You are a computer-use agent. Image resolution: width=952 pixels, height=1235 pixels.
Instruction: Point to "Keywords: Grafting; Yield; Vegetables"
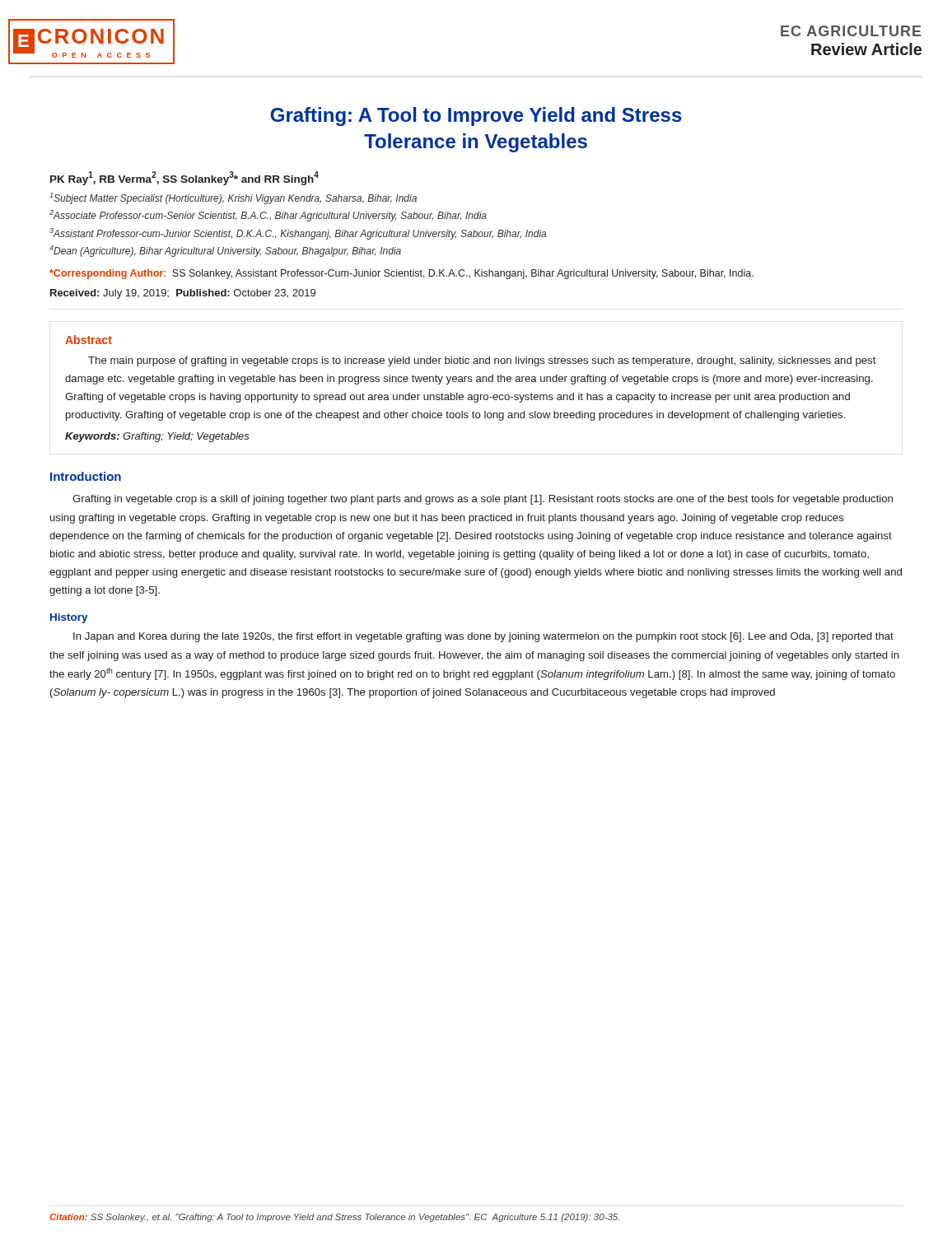157,436
